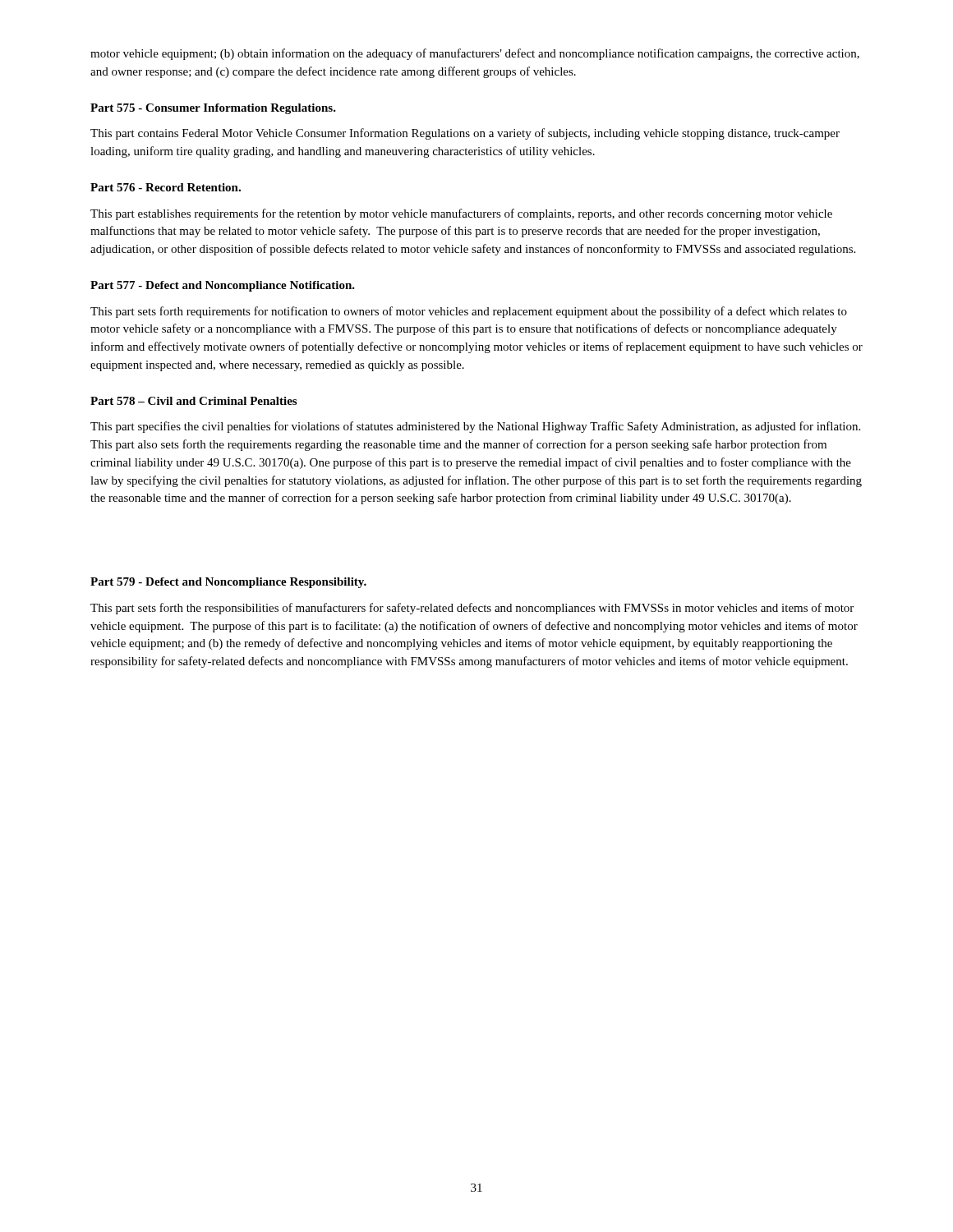Image resolution: width=953 pixels, height=1232 pixels.
Task: Click on the region starting "This part sets forth requirements for"
Action: point(476,338)
